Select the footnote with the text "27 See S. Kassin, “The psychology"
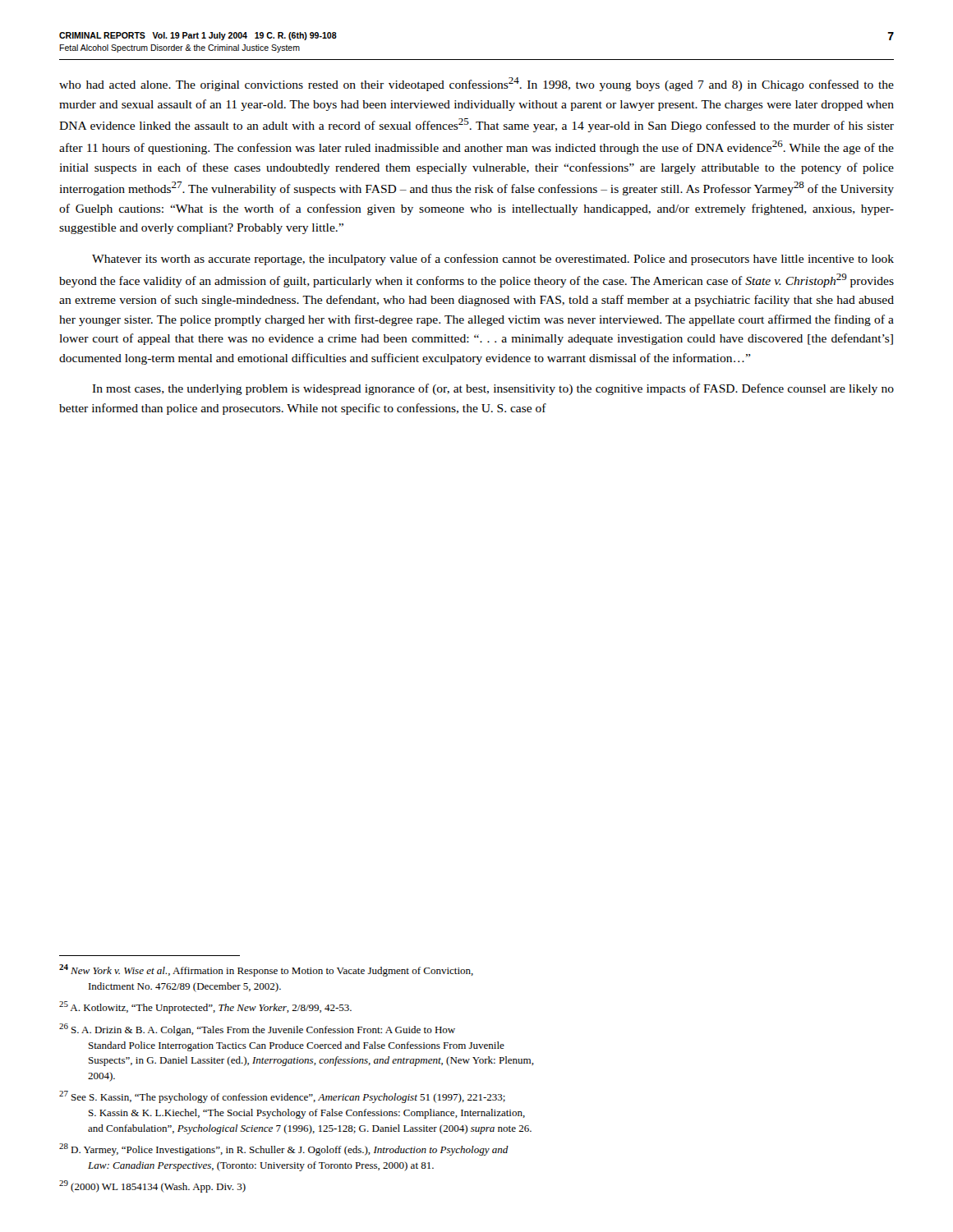953x1232 pixels. 296,1111
